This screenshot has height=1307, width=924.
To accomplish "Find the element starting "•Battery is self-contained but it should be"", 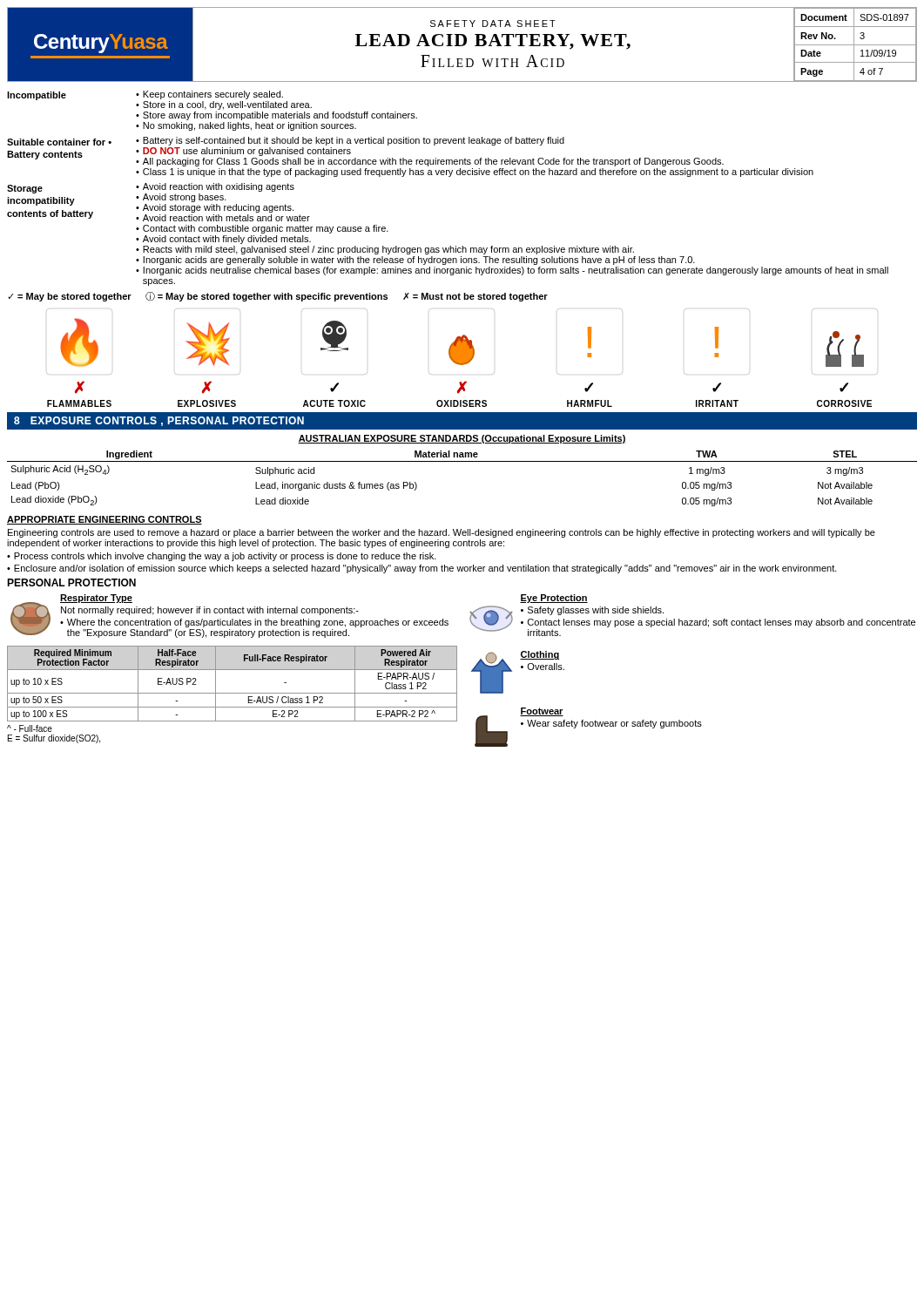I will [x=350, y=140].
